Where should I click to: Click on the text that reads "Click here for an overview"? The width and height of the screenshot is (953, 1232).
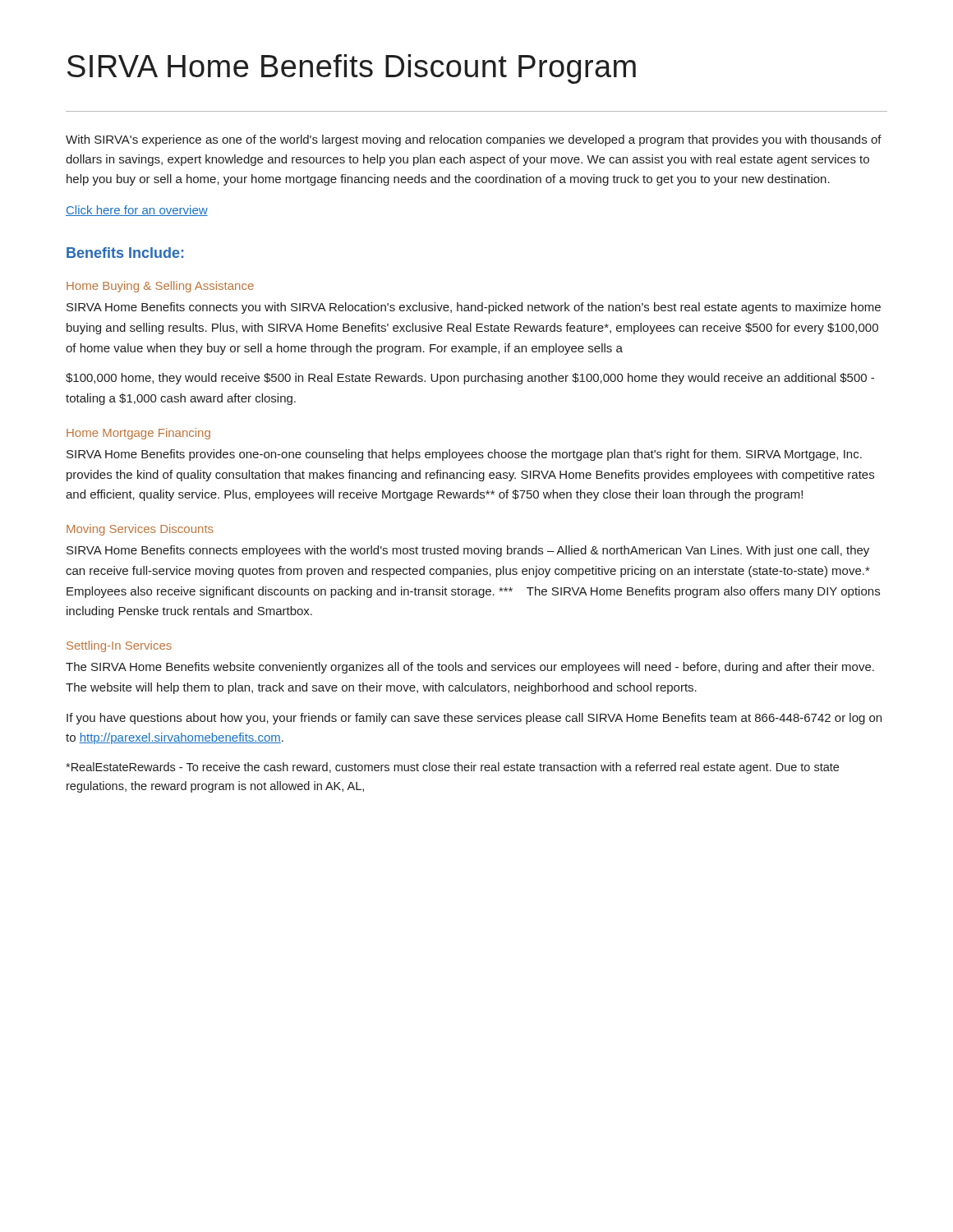137,210
